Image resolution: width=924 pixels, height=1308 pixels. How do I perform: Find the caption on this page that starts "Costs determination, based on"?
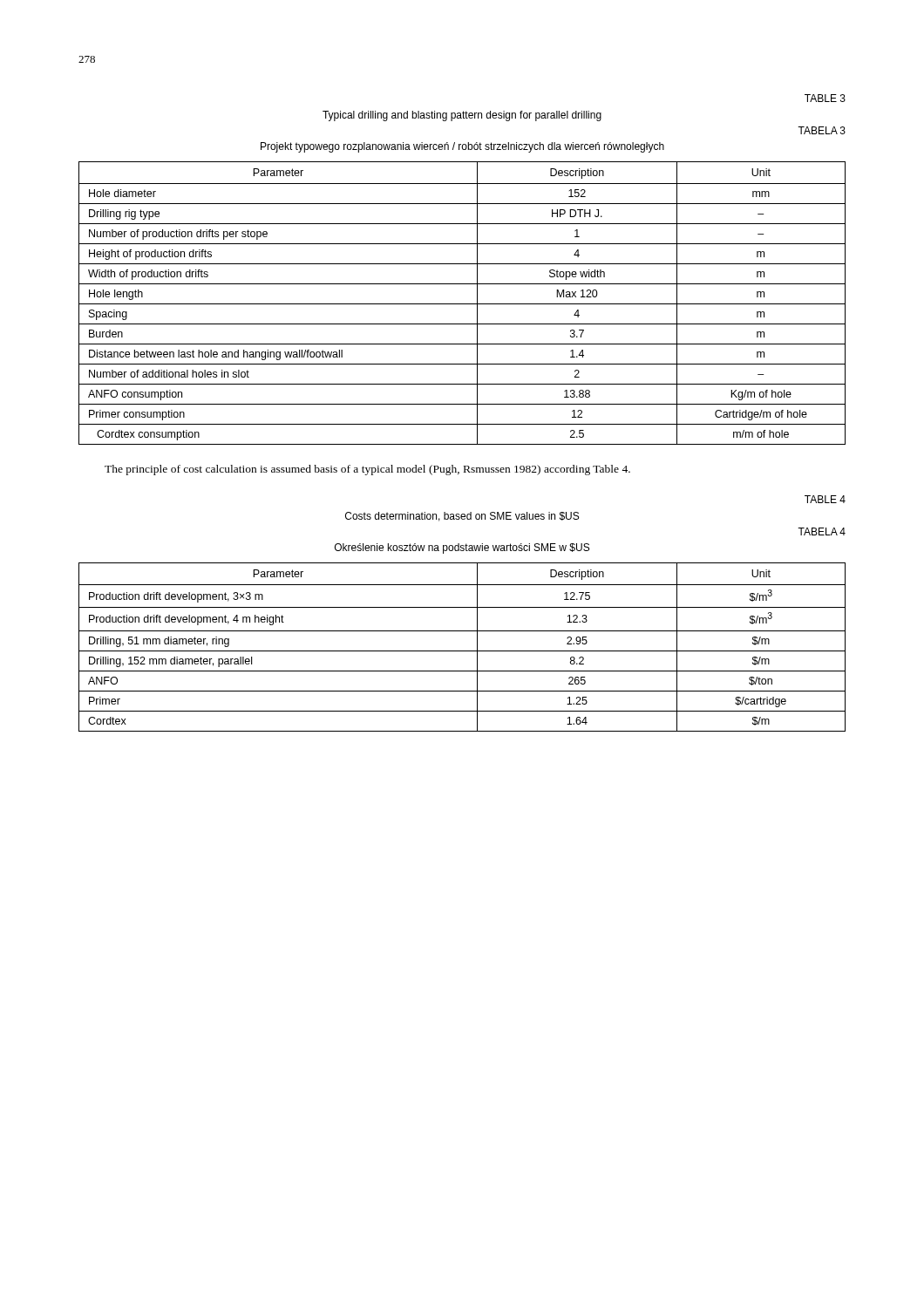click(x=462, y=516)
